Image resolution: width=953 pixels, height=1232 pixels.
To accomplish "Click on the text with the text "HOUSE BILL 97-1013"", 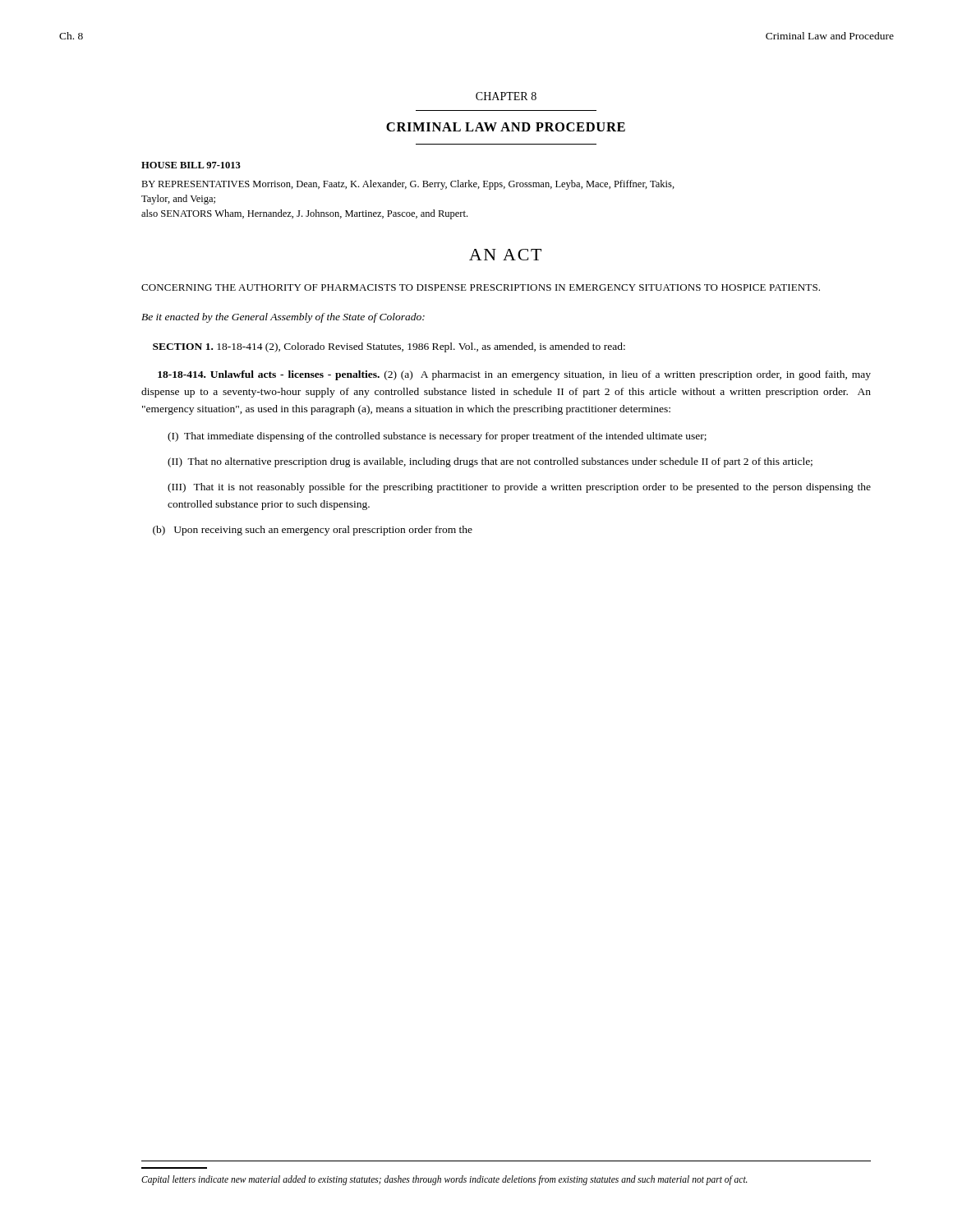I will click(191, 165).
